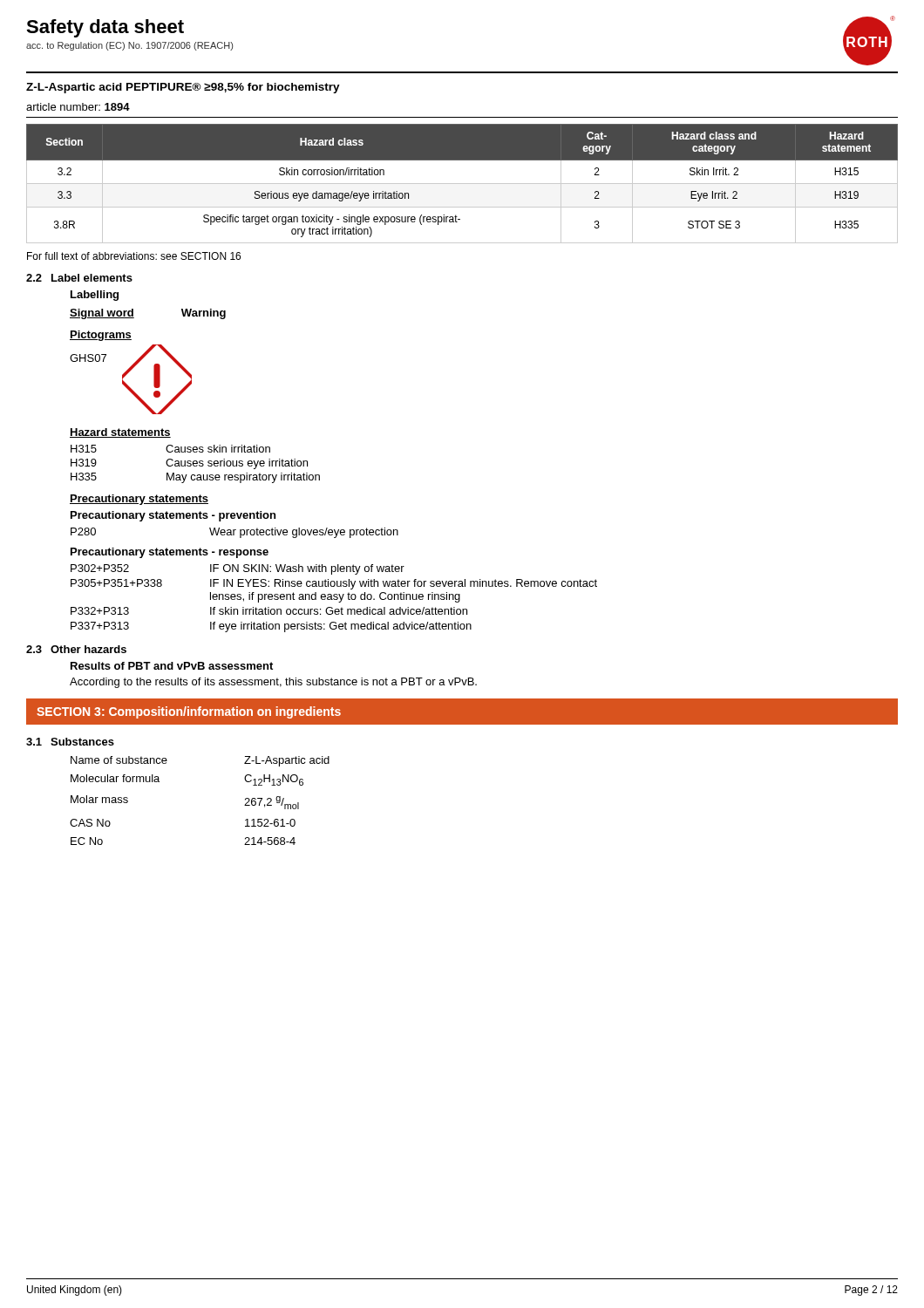Point to the block beginning "According to the results of its assessment, this"
The width and height of the screenshot is (924, 1308).
click(274, 681)
